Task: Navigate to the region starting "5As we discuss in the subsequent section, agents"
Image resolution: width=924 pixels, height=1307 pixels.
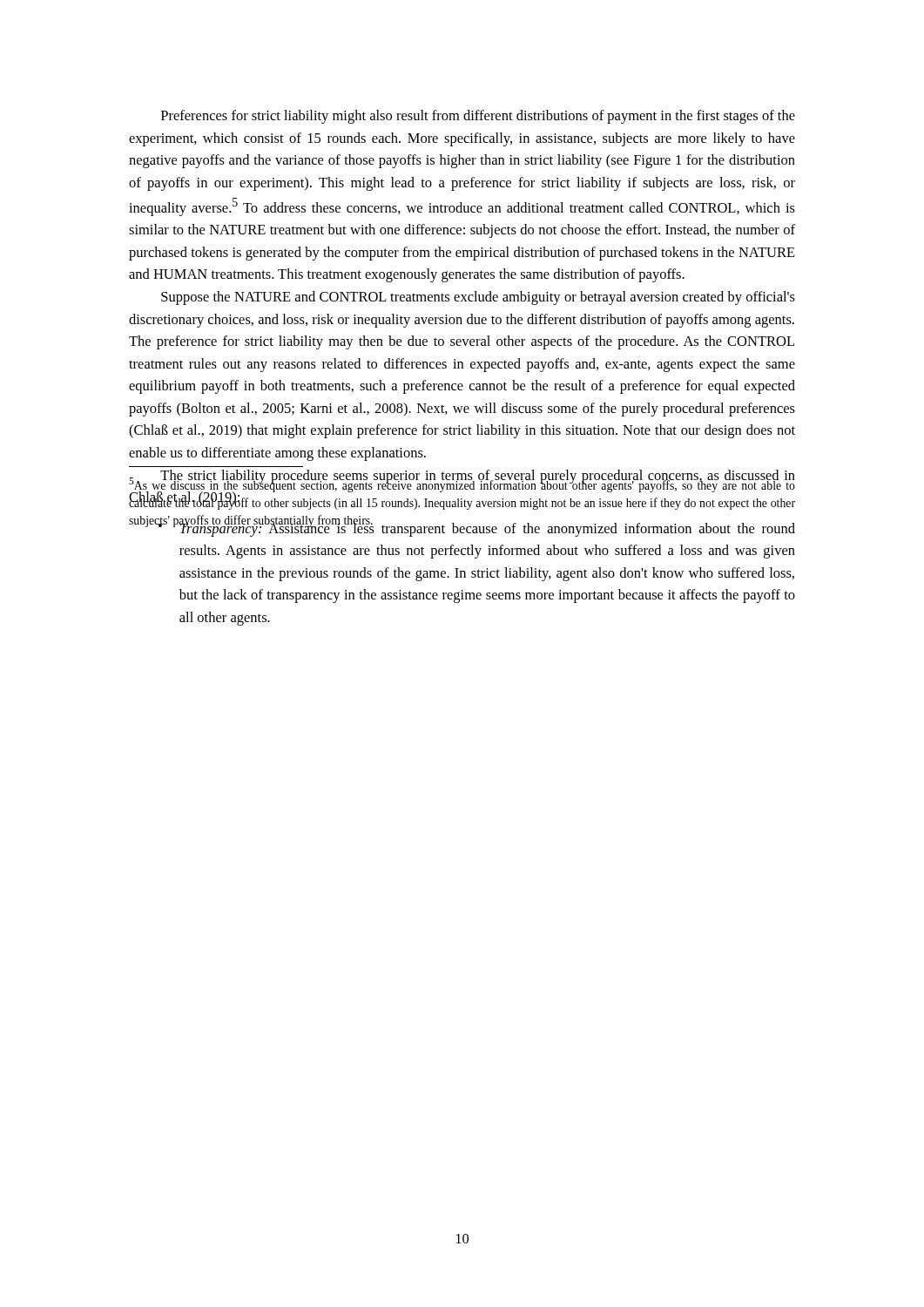Action: 462,502
